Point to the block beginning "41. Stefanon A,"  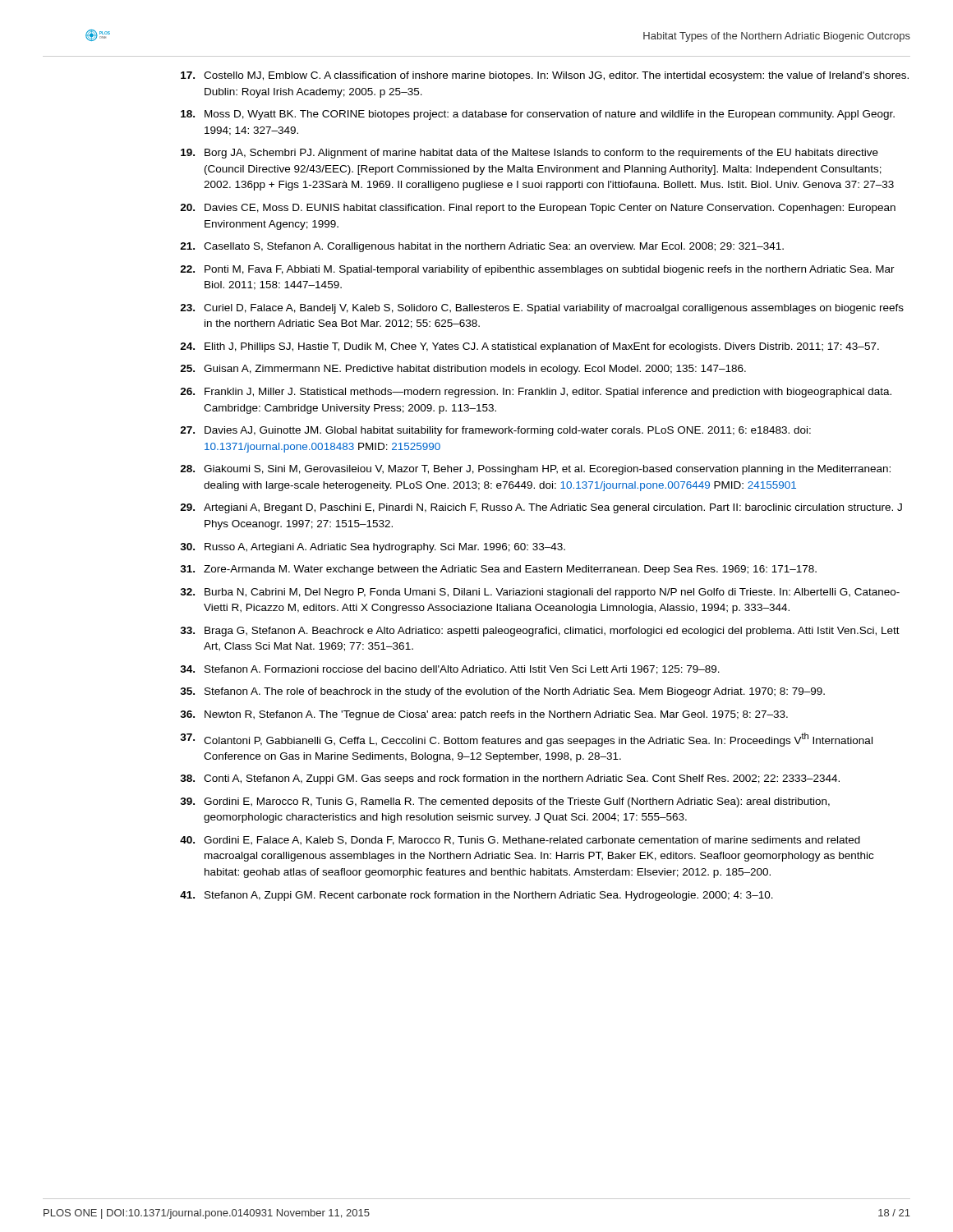[x=537, y=895]
